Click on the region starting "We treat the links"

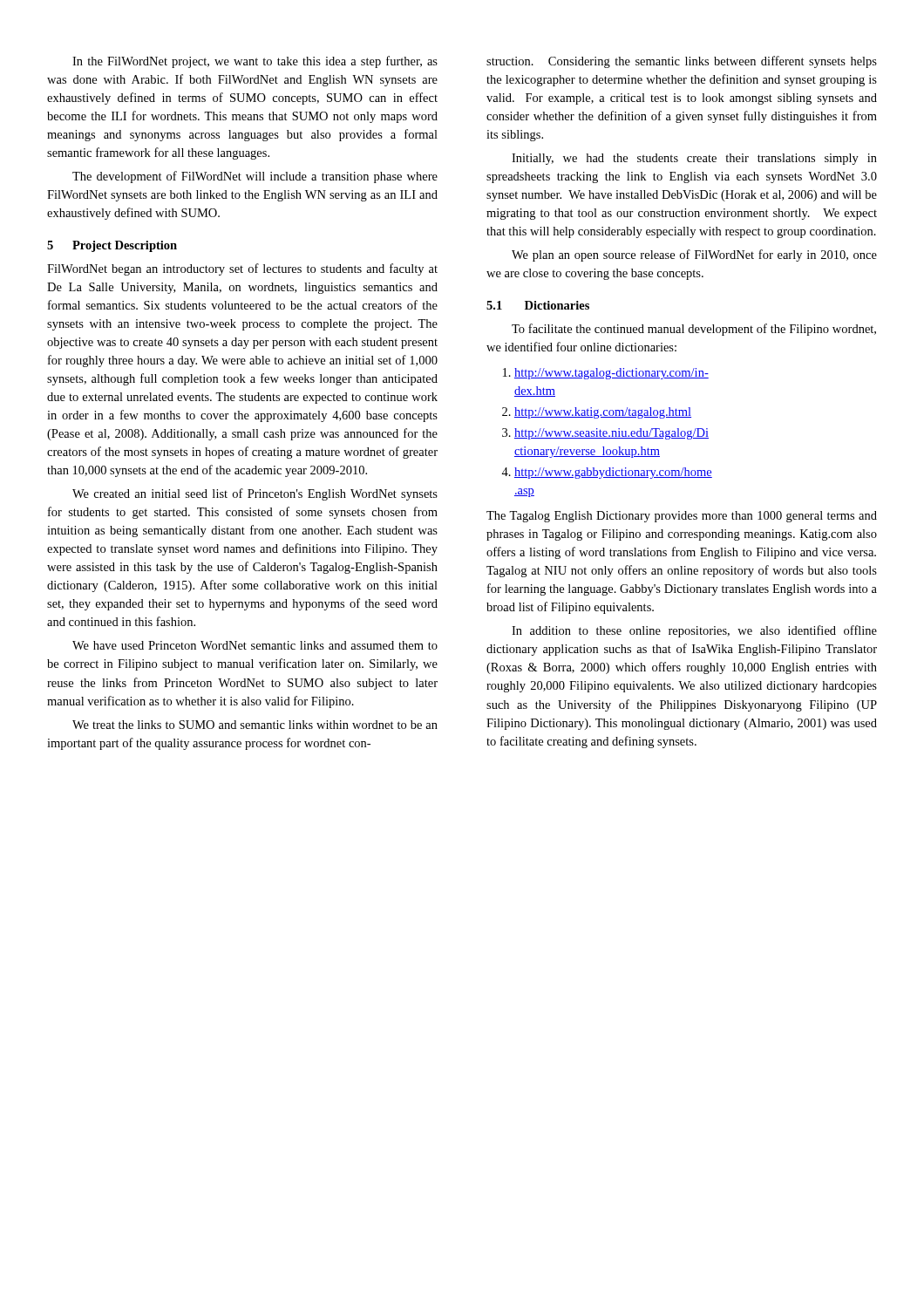pyautogui.click(x=242, y=734)
